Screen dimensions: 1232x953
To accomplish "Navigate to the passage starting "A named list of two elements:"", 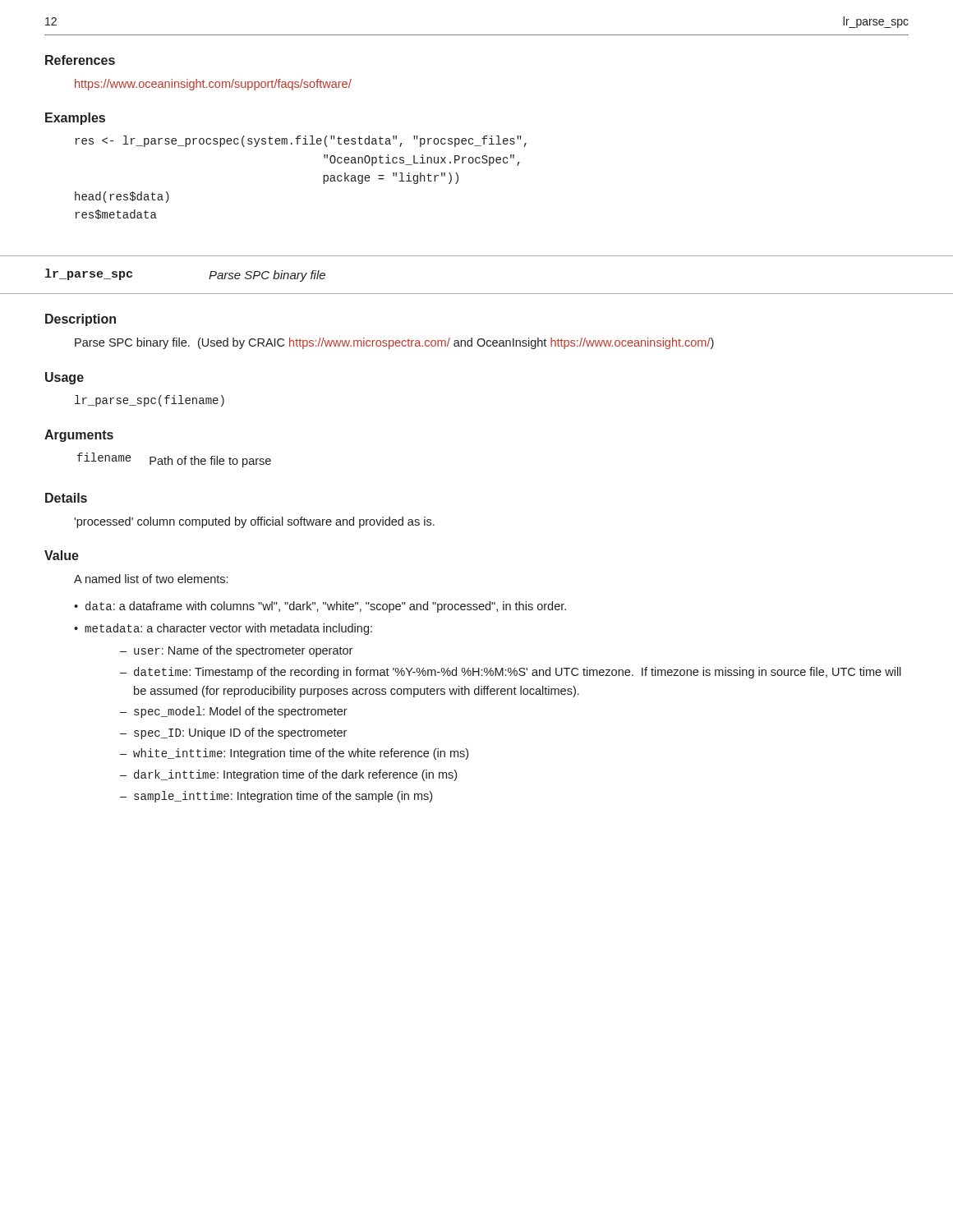I will tap(151, 579).
